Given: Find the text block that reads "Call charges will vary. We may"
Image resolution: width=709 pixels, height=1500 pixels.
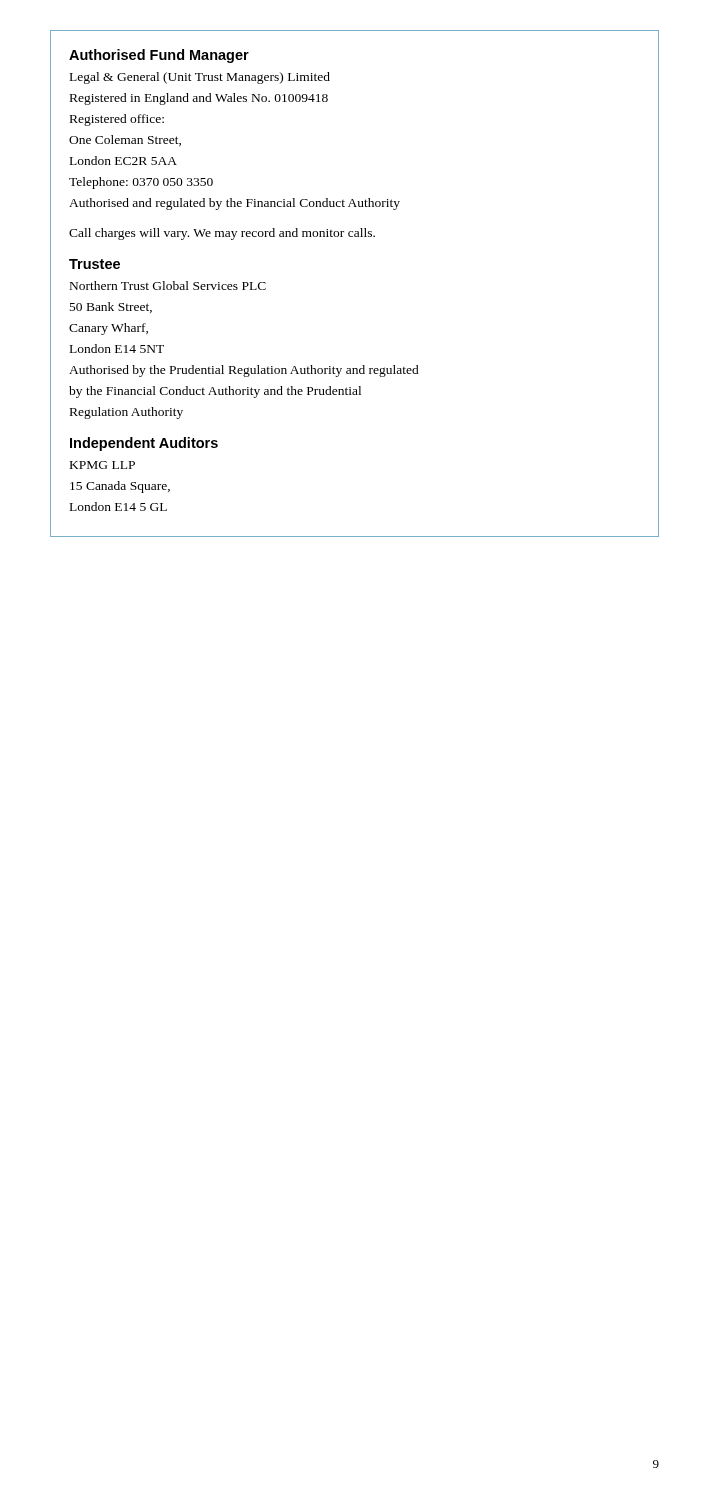Looking at the screenshot, I should (x=222, y=233).
